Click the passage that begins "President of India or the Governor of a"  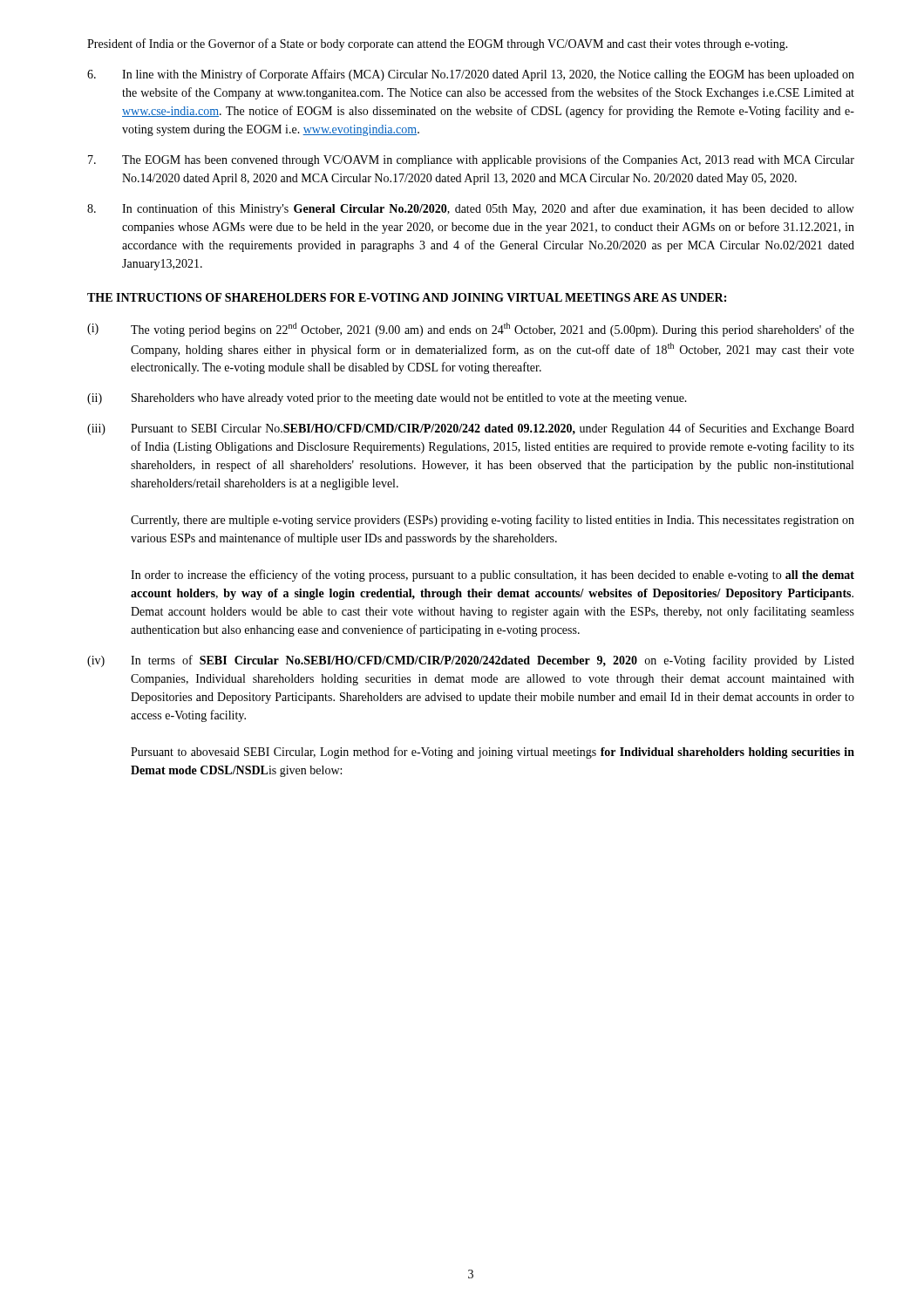tap(471, 44)
